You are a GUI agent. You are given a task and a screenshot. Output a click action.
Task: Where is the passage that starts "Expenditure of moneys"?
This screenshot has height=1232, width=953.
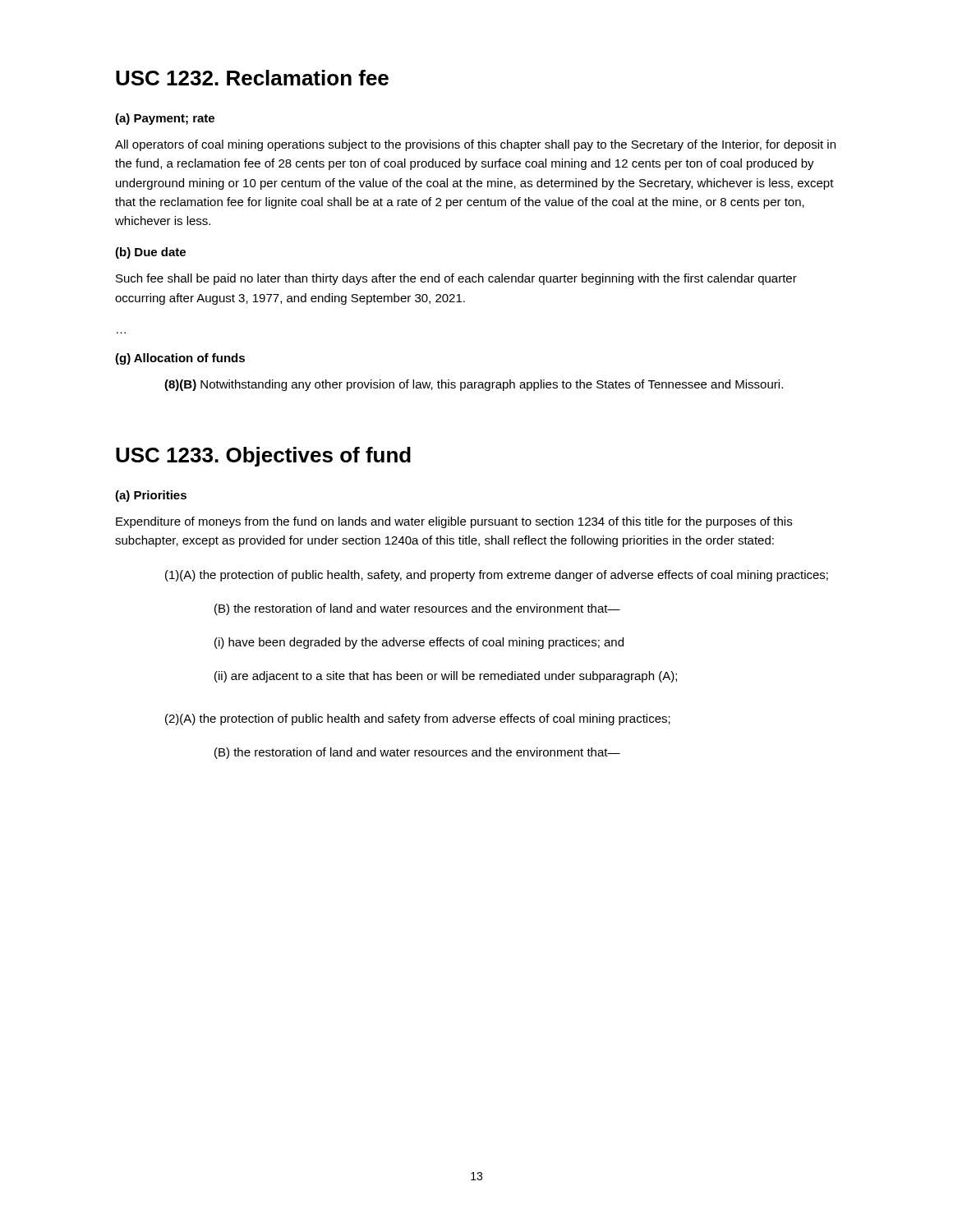tap(454, 531)
